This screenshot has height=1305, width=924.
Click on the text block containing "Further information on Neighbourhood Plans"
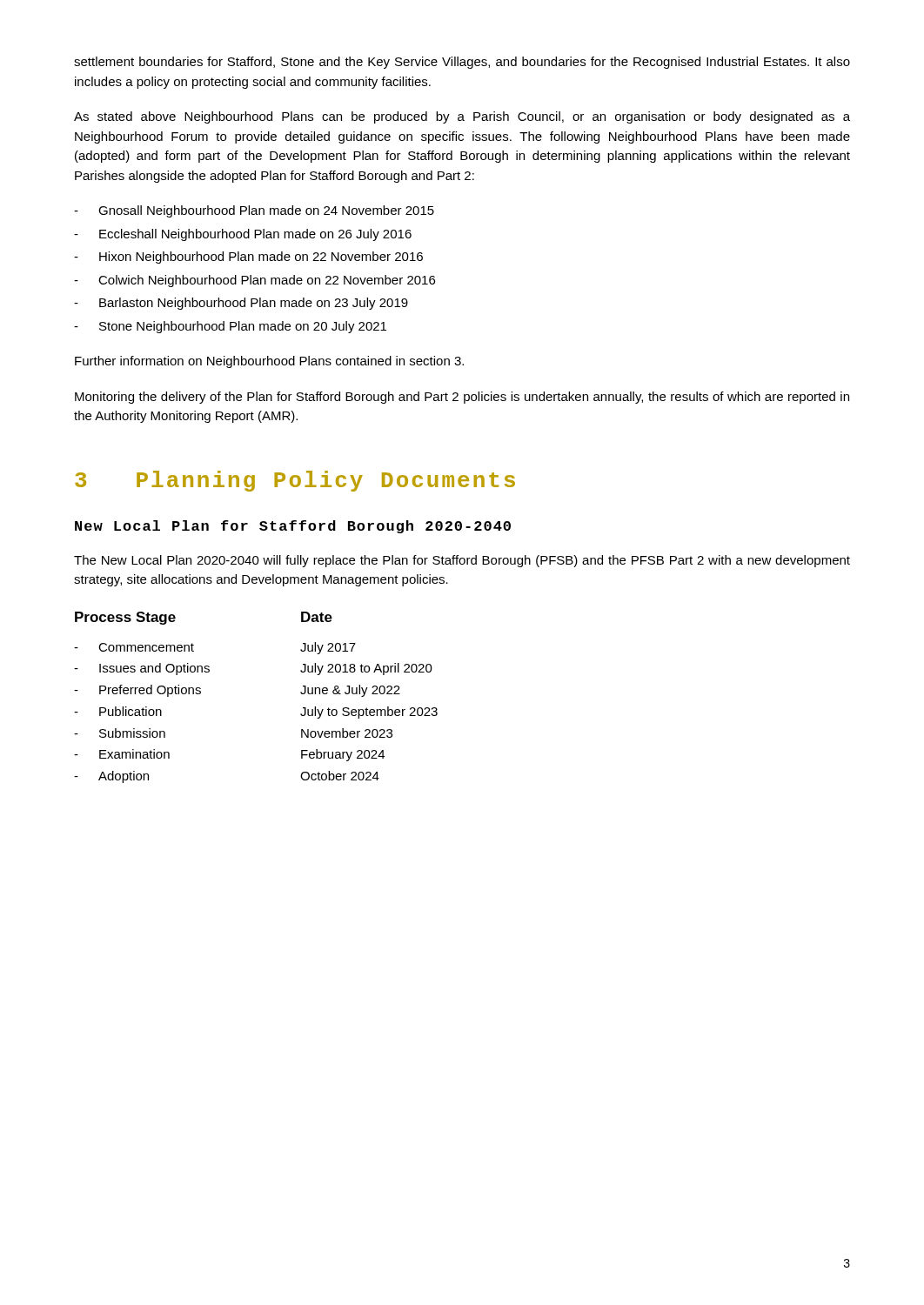click(269, 361)
